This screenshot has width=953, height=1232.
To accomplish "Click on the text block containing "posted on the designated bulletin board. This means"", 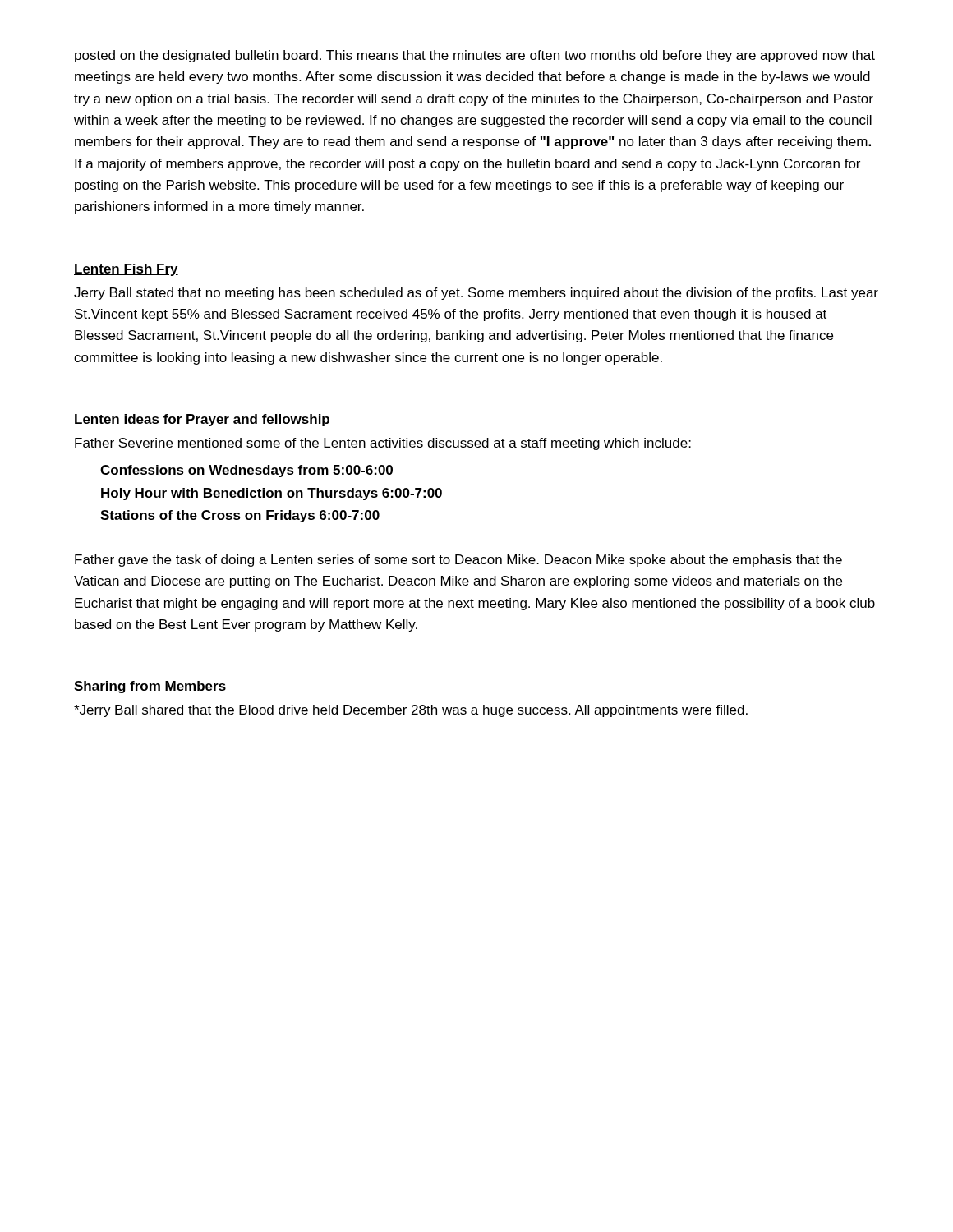I will [x=474, y=131].
